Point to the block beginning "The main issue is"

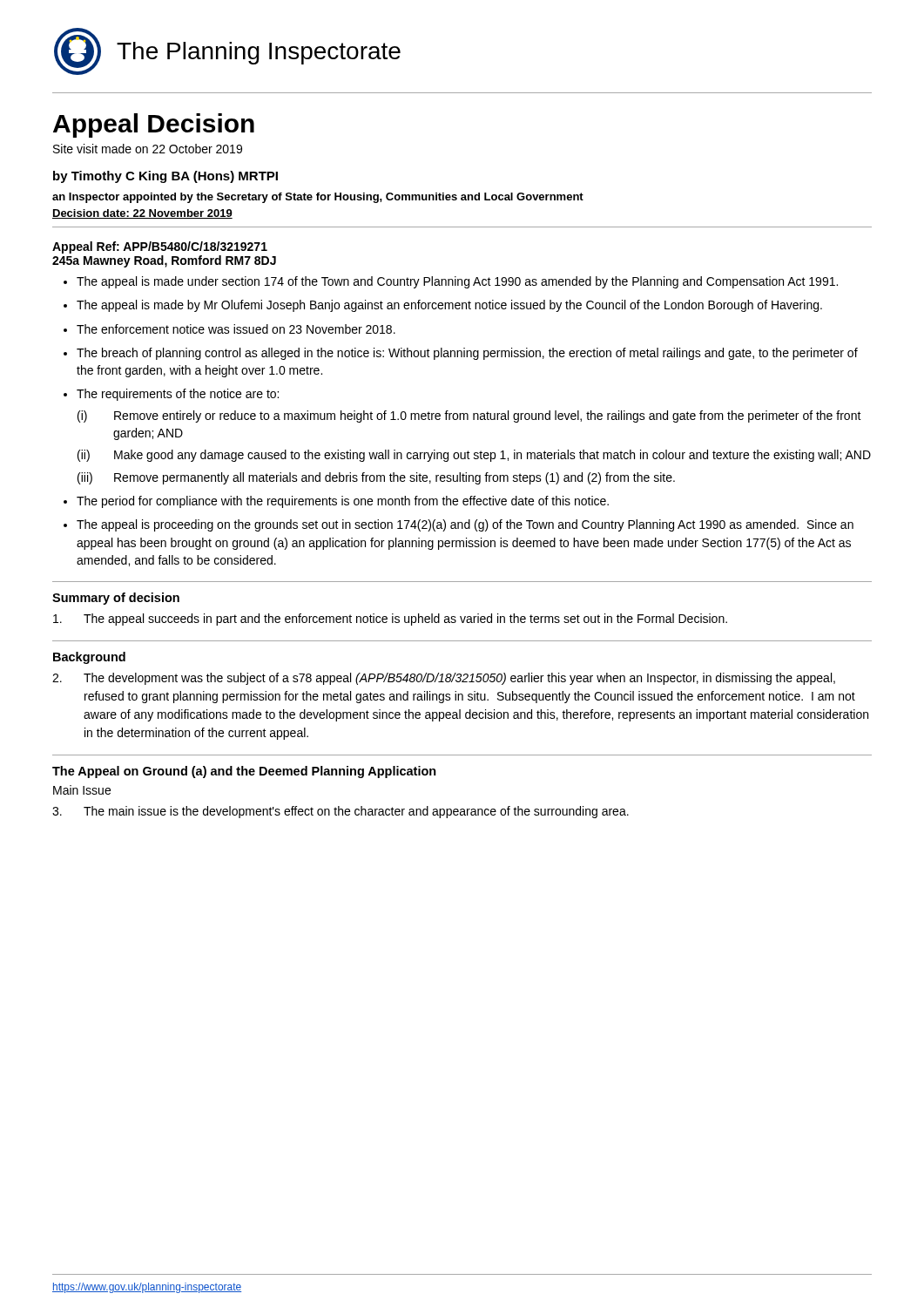pos(462,812)
